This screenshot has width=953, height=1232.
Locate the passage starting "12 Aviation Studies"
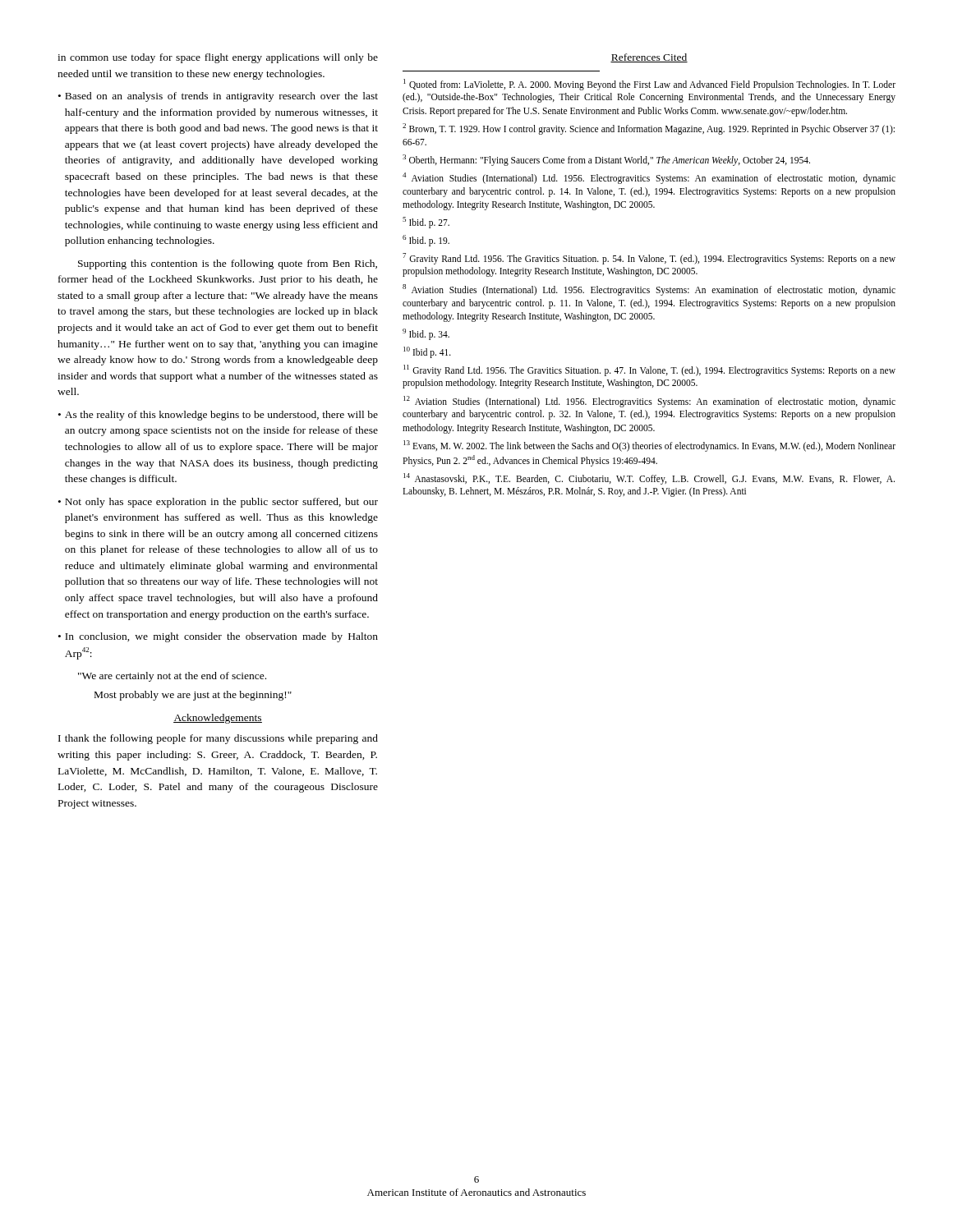coord(649,413)
